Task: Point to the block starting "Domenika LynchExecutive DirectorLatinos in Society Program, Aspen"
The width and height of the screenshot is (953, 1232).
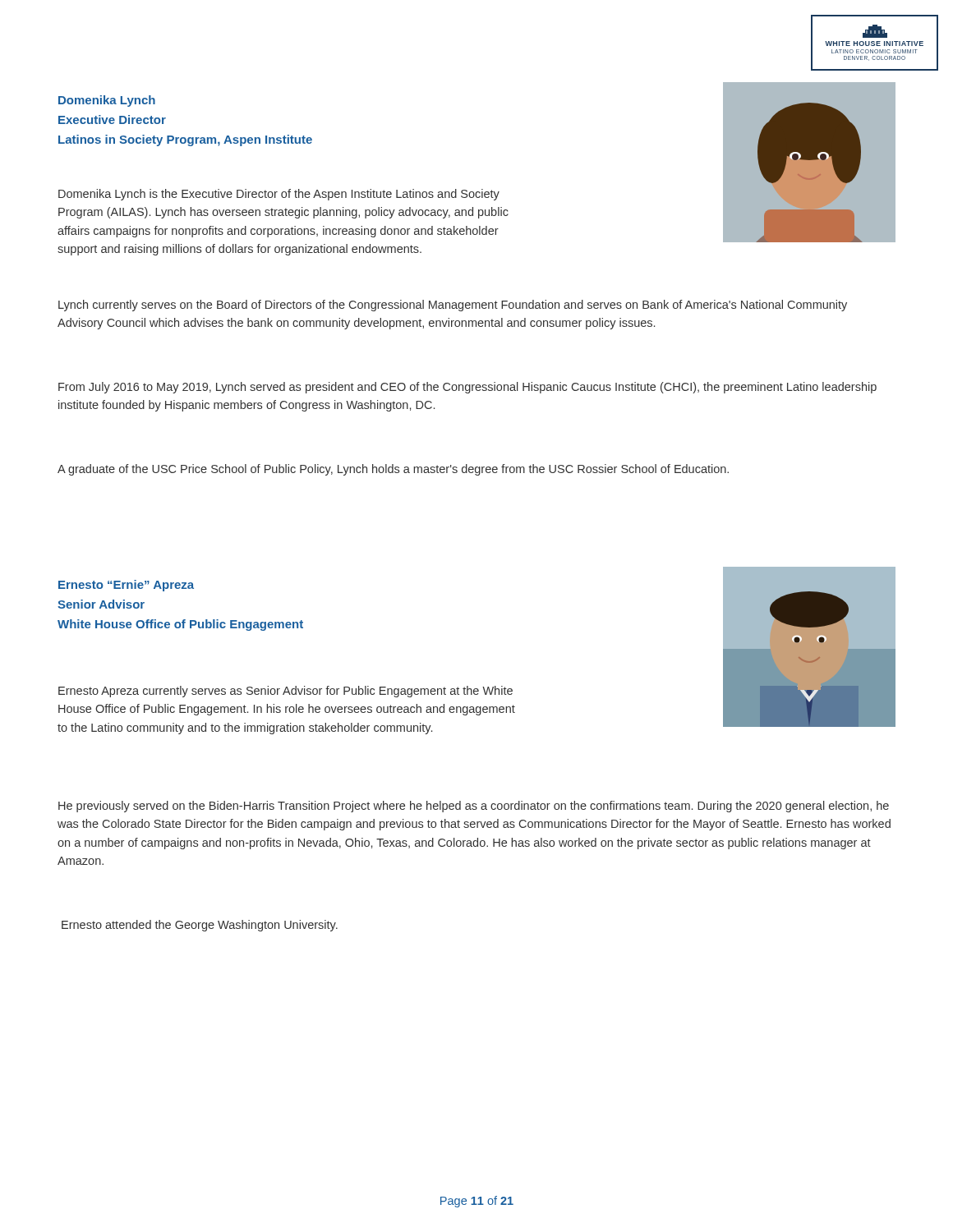Action: [x=107, y=101]
